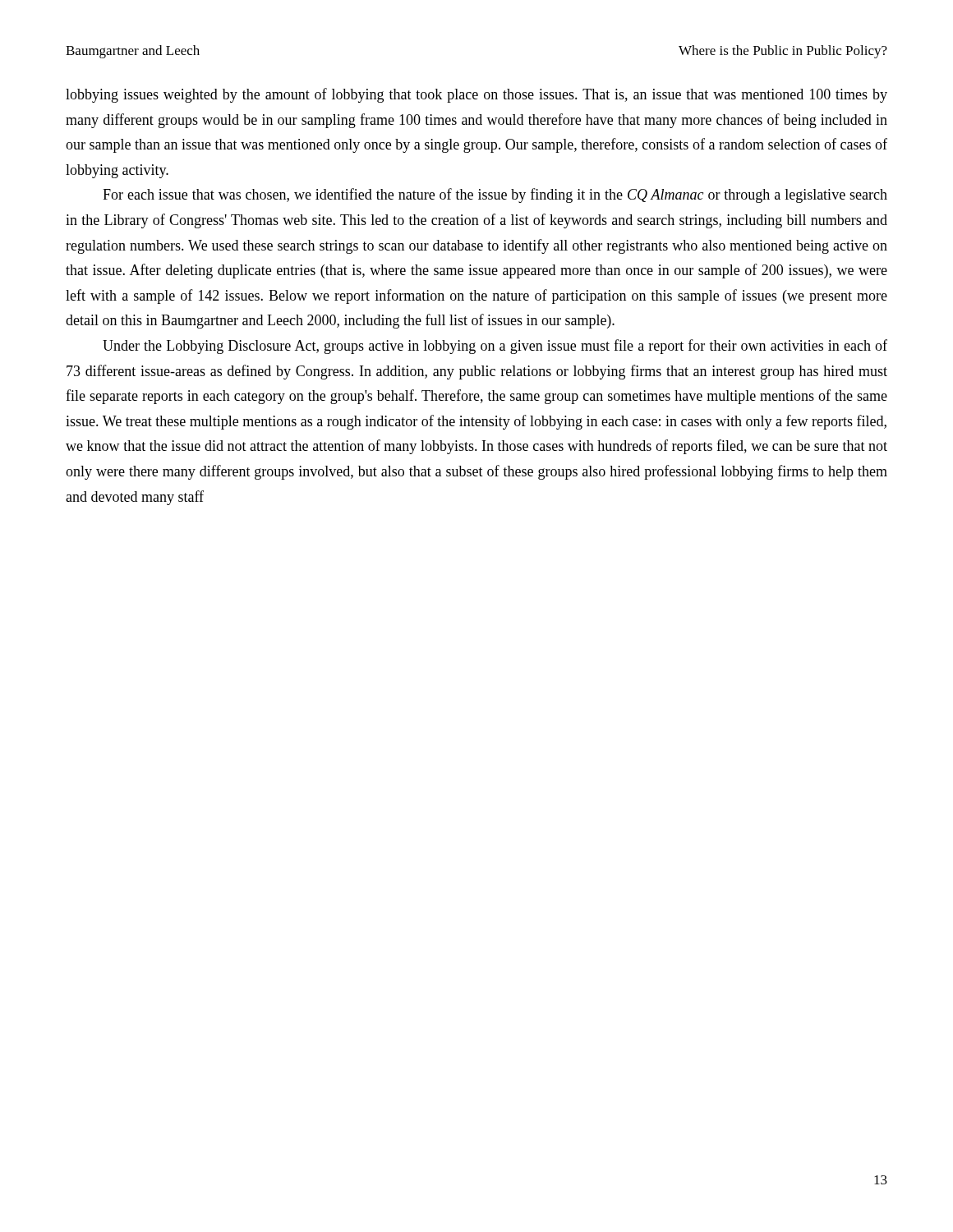Click on the text block containing "Under the Lobbying Disclosure Act,"

476,421
